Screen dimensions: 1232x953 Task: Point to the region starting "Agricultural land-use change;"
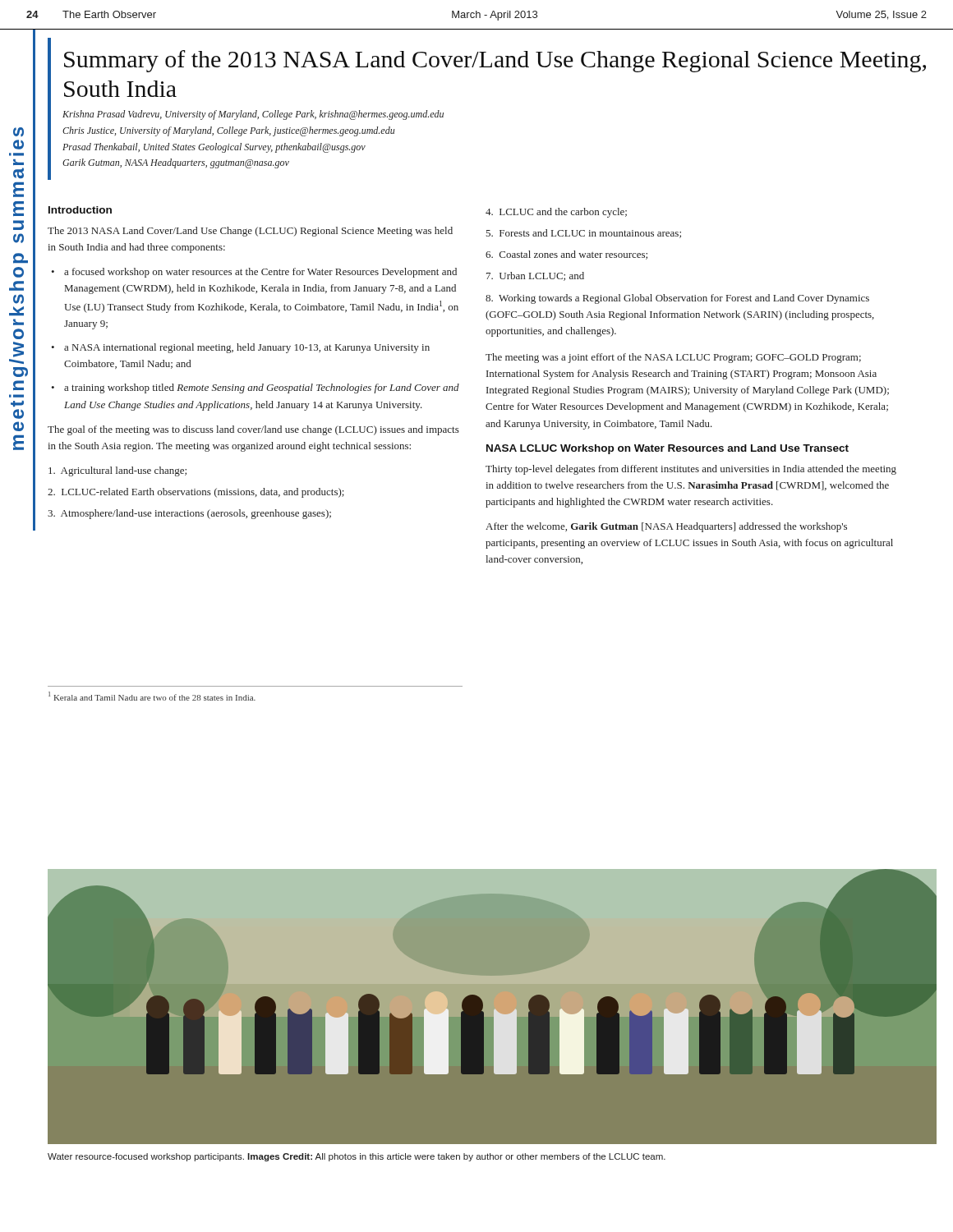(118, 470)
